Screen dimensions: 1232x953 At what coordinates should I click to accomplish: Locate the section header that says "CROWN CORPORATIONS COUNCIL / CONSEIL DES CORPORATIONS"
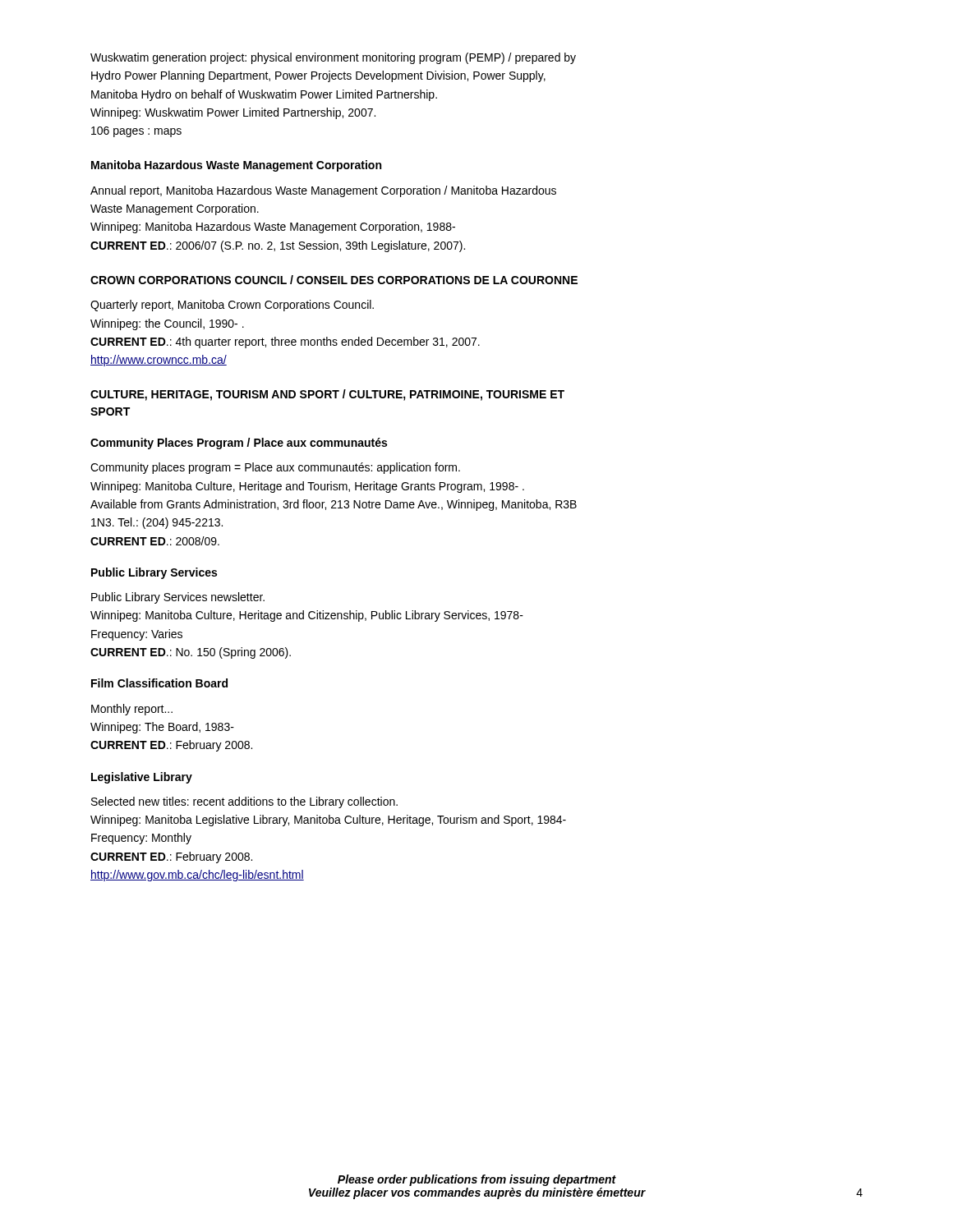[334, 280]
